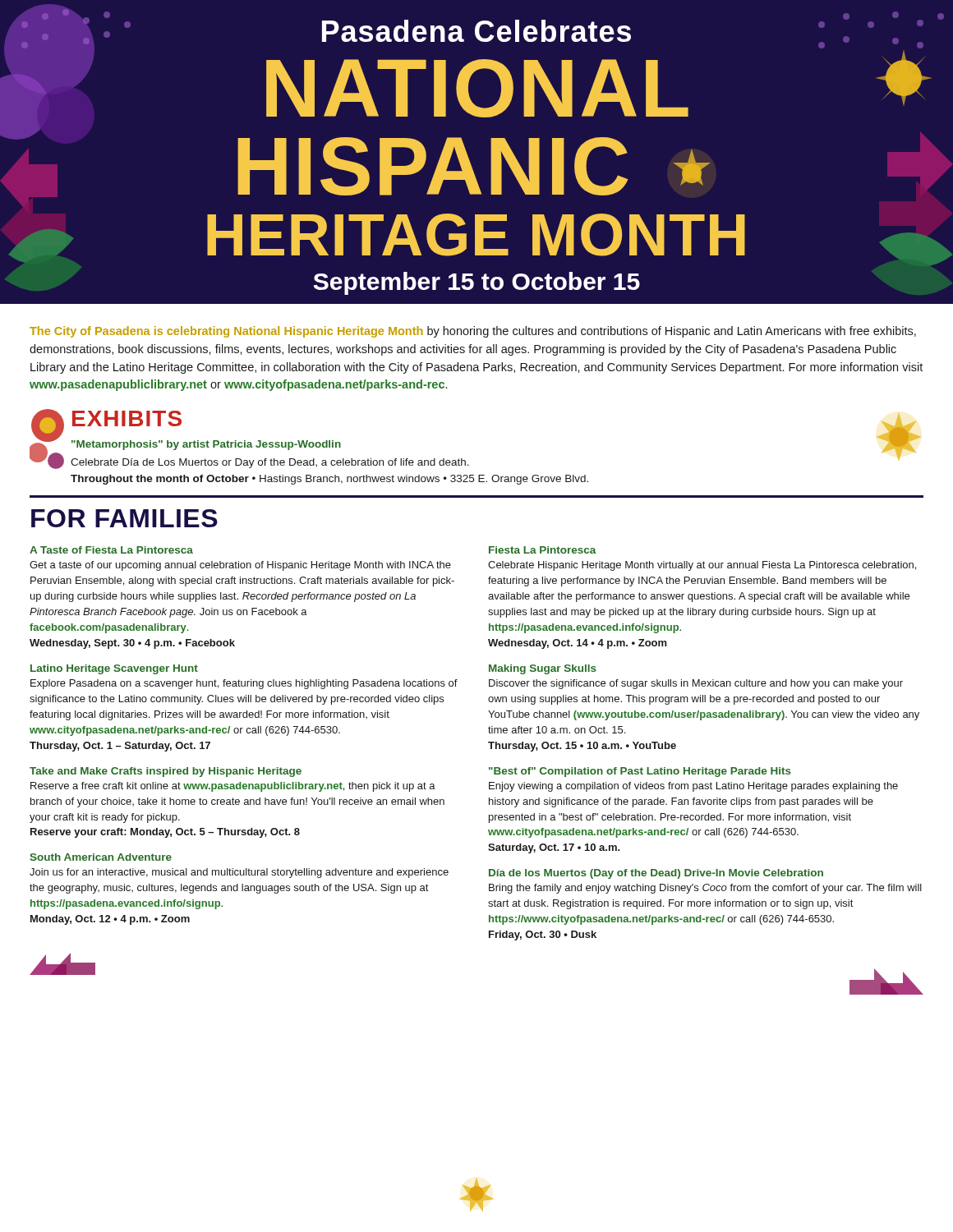This screenshot has width=953, height=1232.
Task: Where is the title that starts "Pasadena Celebrates NATIONAL HISPANIC HERITAGE MONTH"?
Action: (476, 155)
